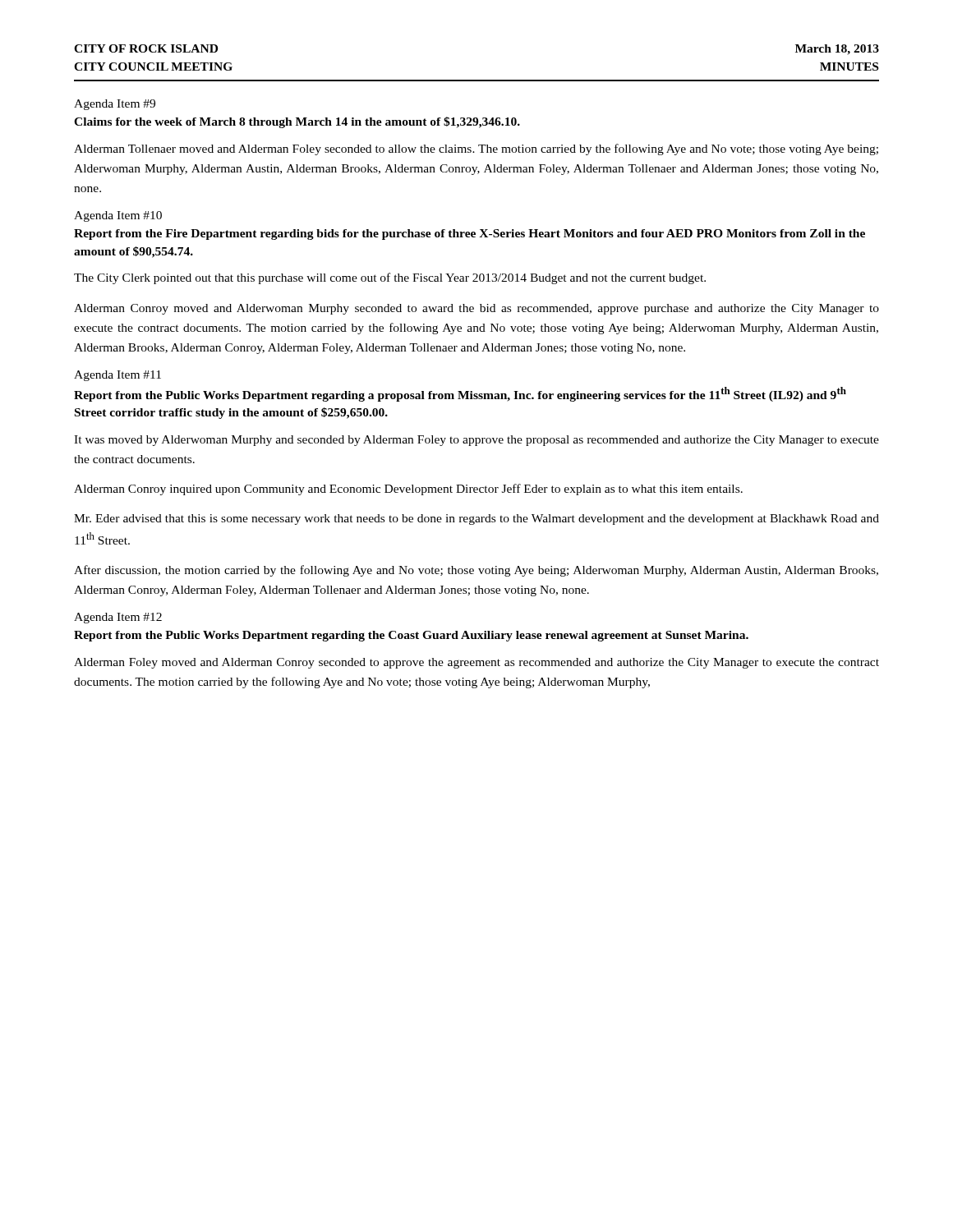Click on the element starting "The City Clerk"

tap(390, 278)
